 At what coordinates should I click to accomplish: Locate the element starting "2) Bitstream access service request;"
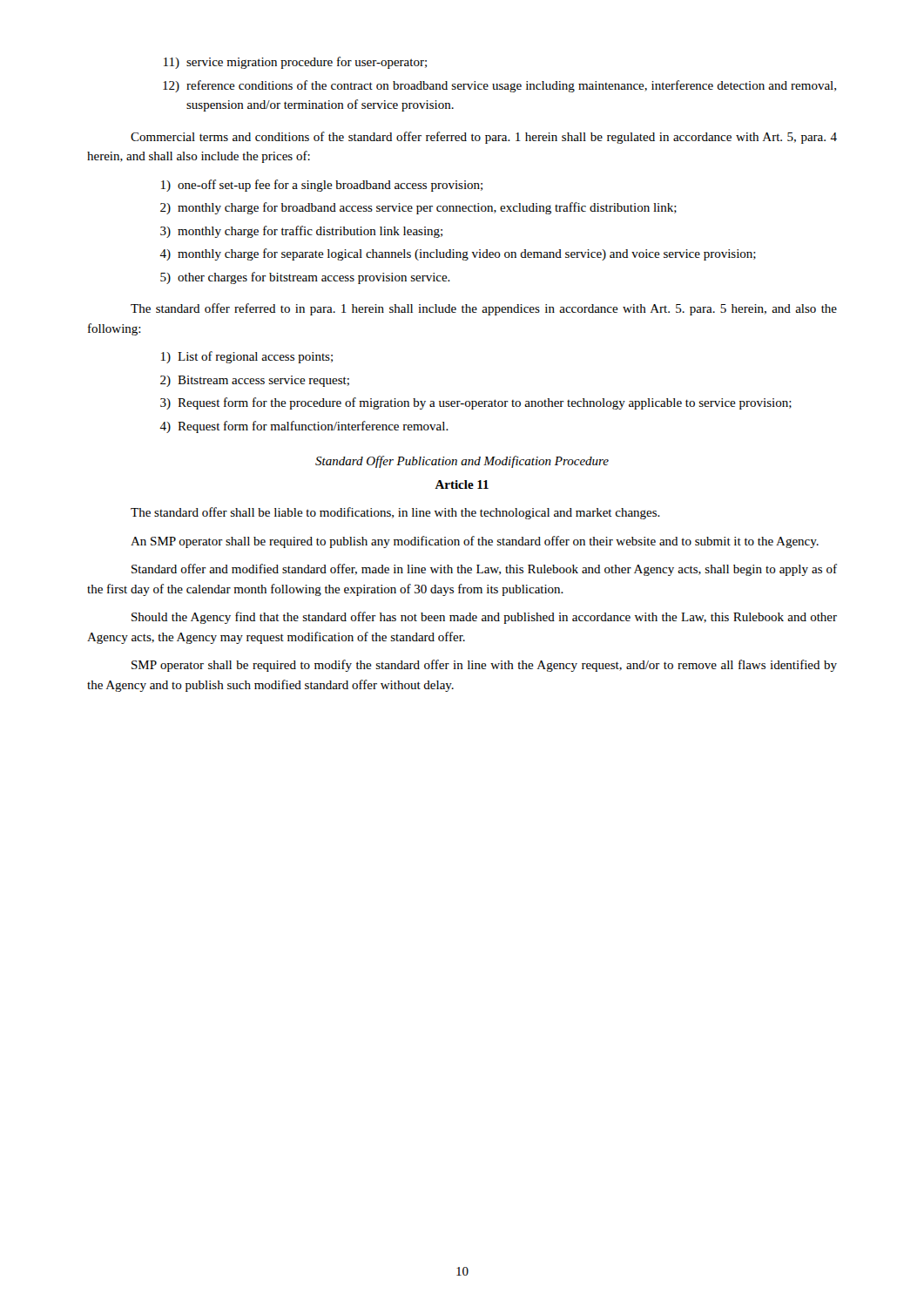pyautogui.click(x=255, y=381)
